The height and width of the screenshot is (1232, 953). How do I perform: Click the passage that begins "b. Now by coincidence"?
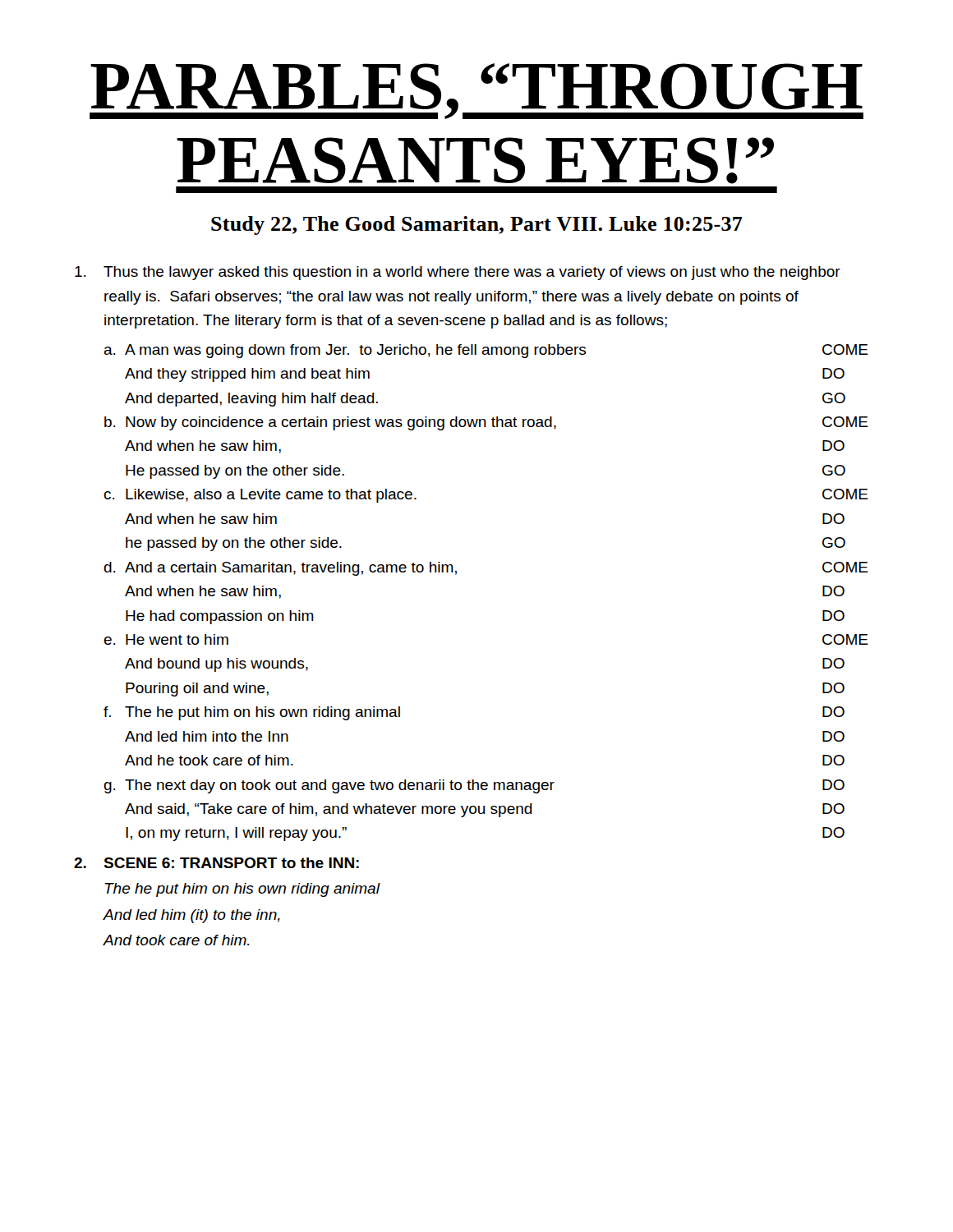(486, 423)
